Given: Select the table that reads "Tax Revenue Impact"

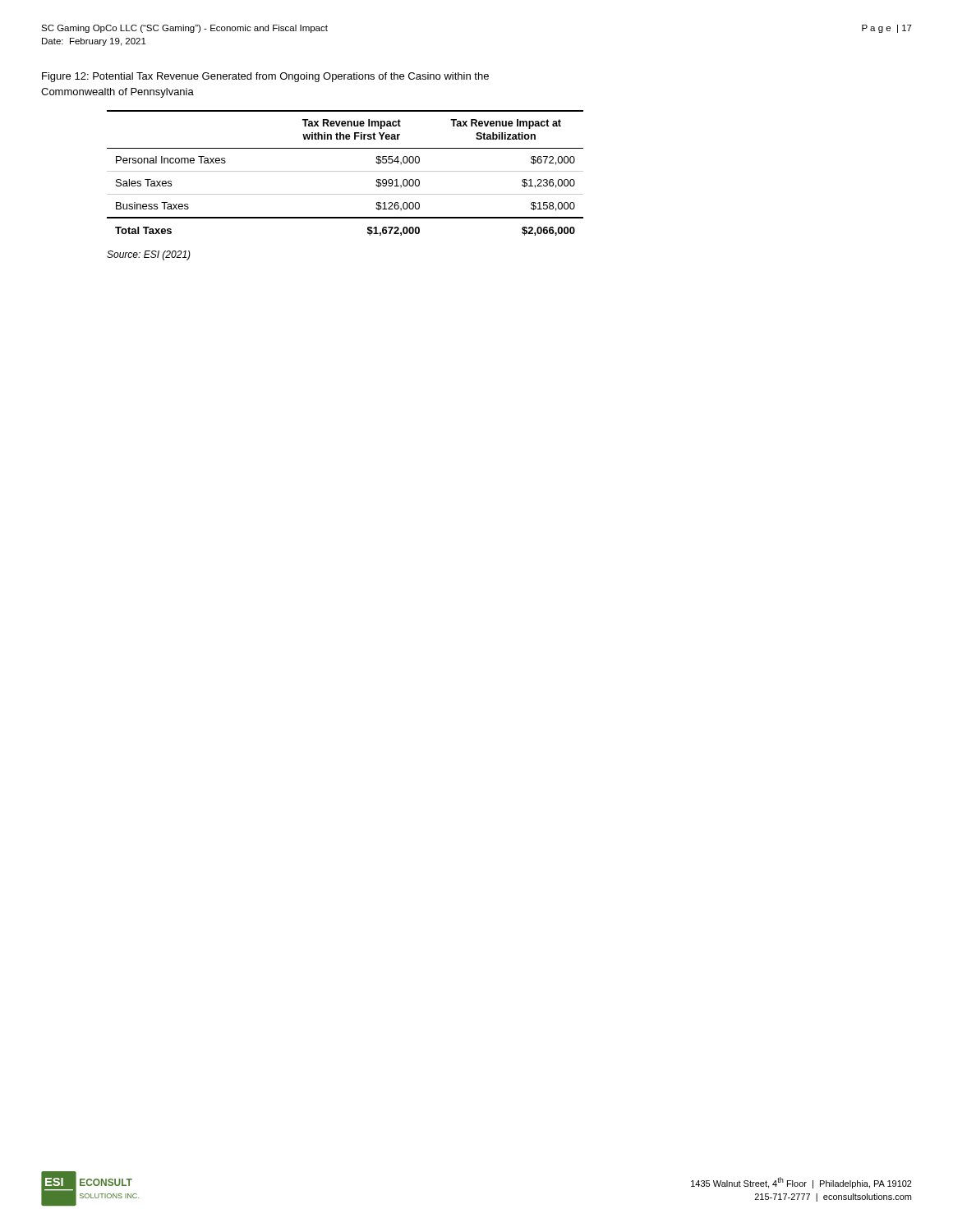Looking at the screenshot, I should click(476, 176).
